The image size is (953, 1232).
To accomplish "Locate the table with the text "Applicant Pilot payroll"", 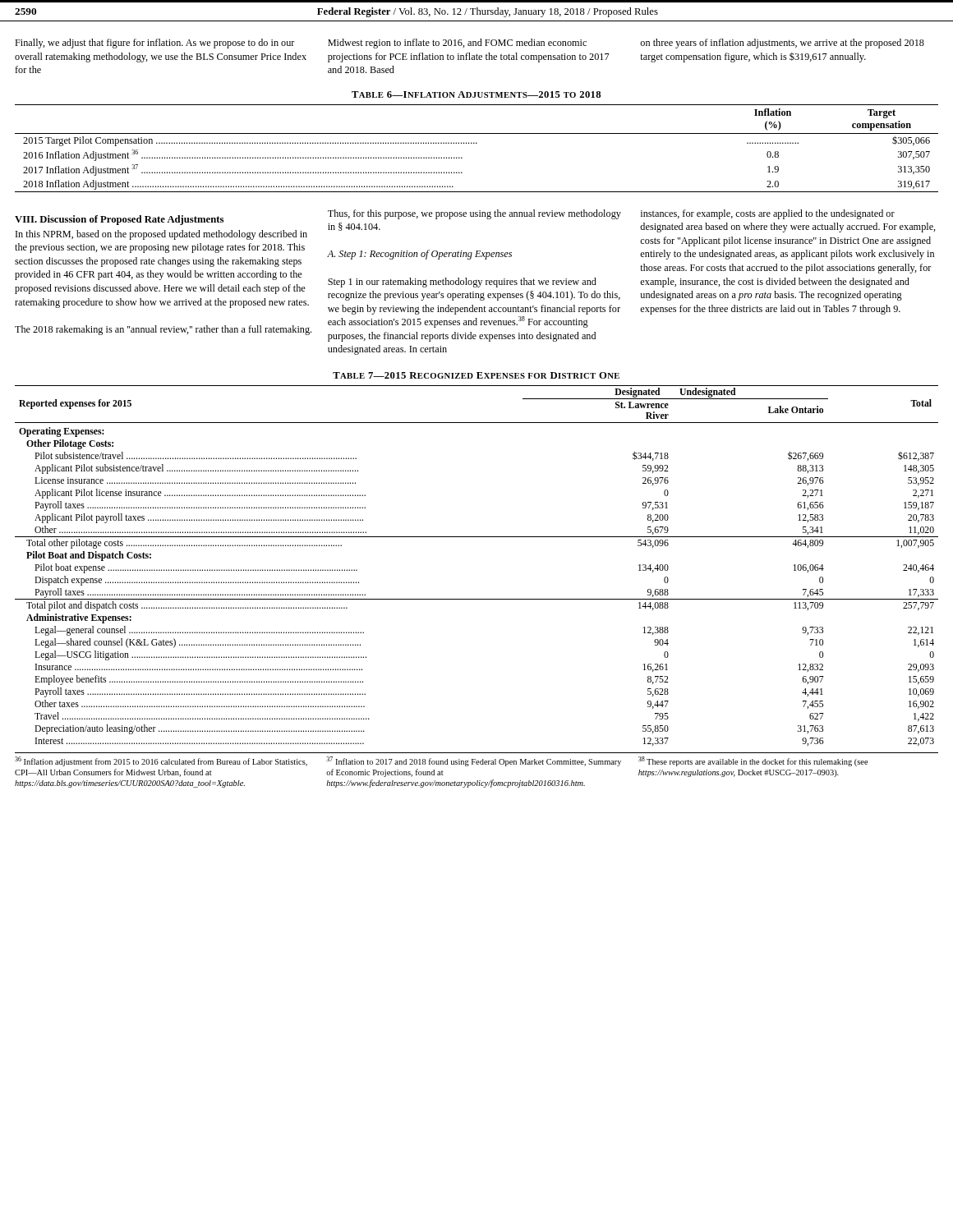I will click(x=476, y=566).
